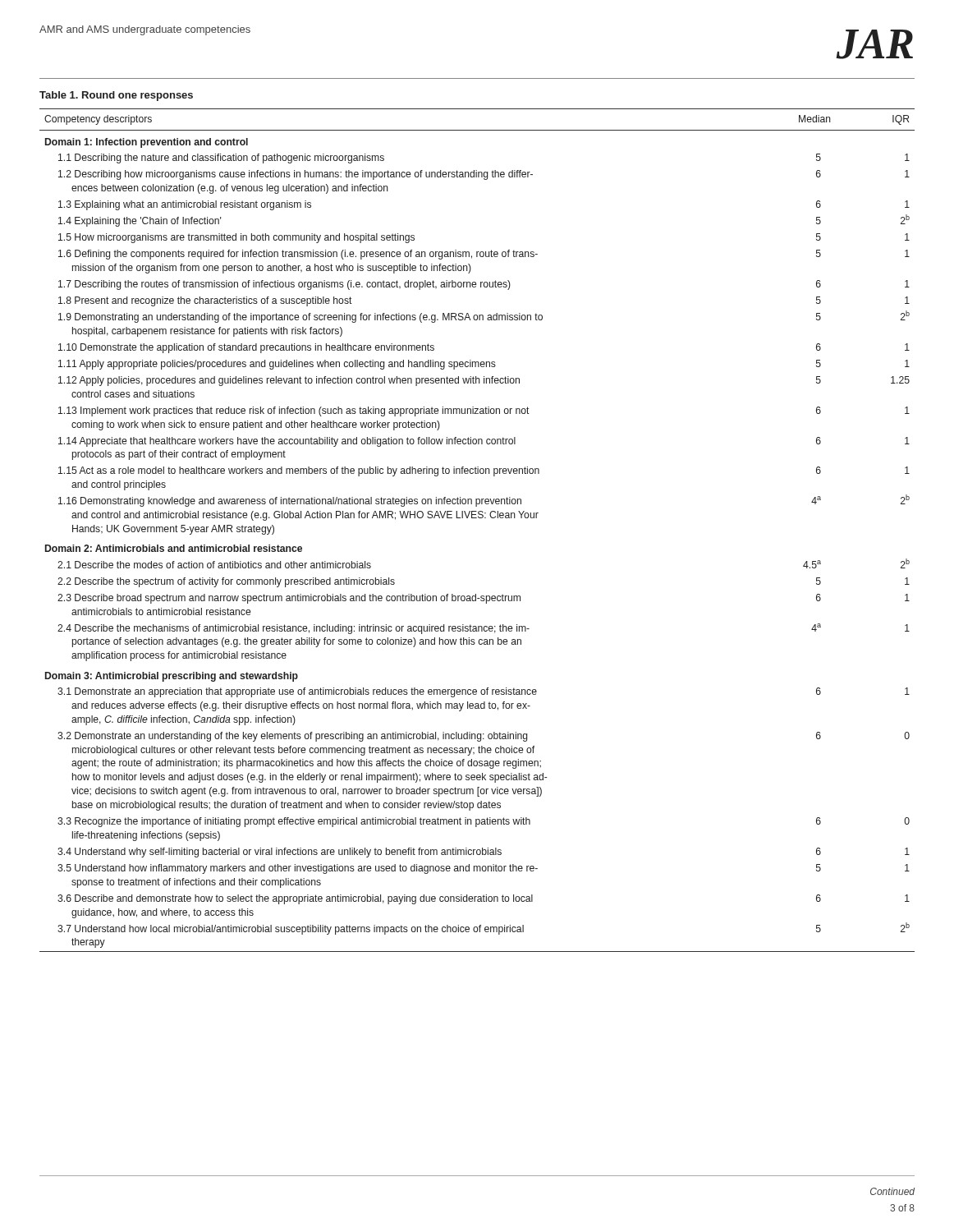Point to the element starting "Table 1. Round one"
The height and width of the screenshot is (1232, 954).
pos(116,95)
